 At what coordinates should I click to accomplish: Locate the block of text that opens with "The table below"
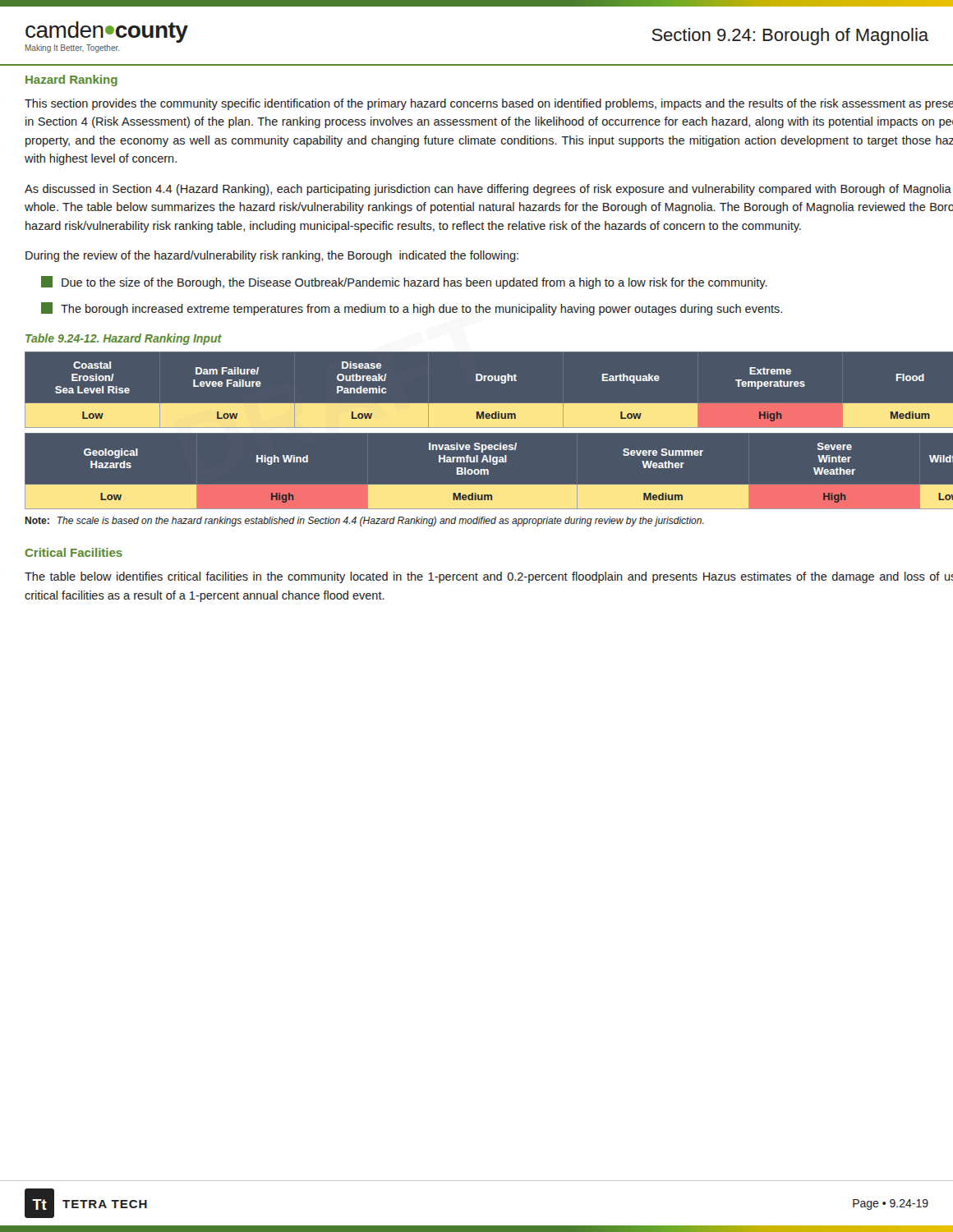coord(489,586)
